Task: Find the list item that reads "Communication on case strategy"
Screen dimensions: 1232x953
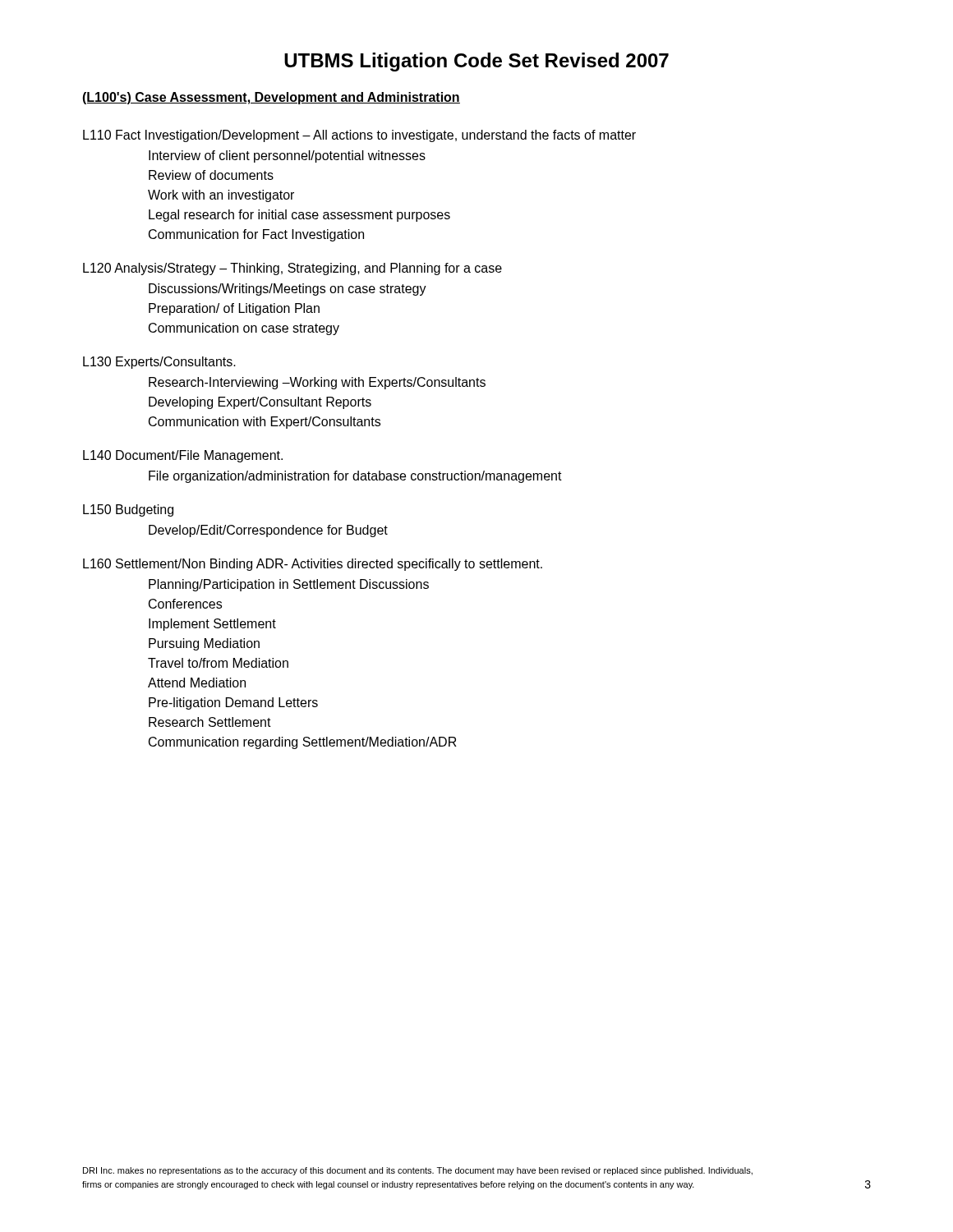Action: pos(244,328)
